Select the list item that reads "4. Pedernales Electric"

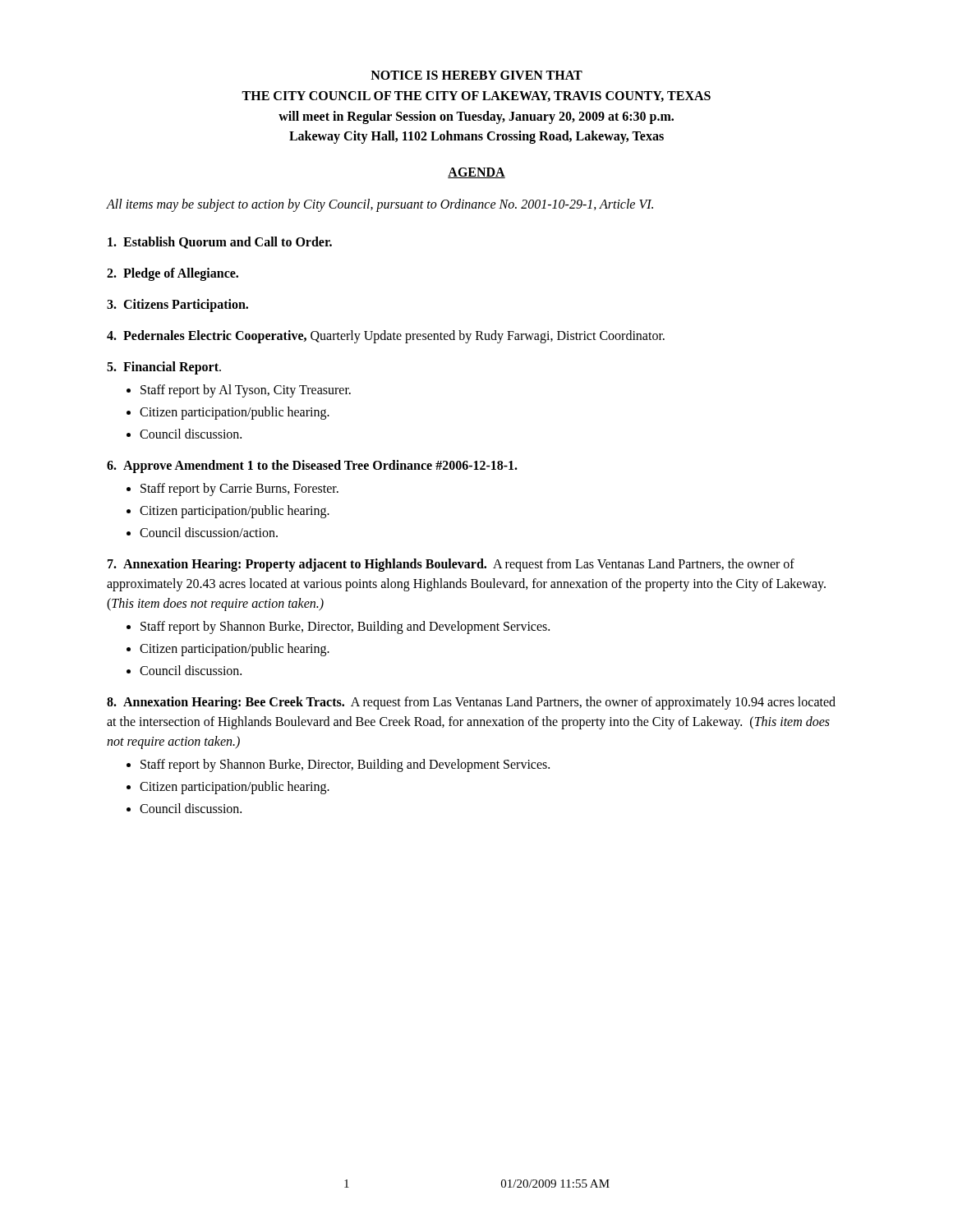[x=476, y=336]
